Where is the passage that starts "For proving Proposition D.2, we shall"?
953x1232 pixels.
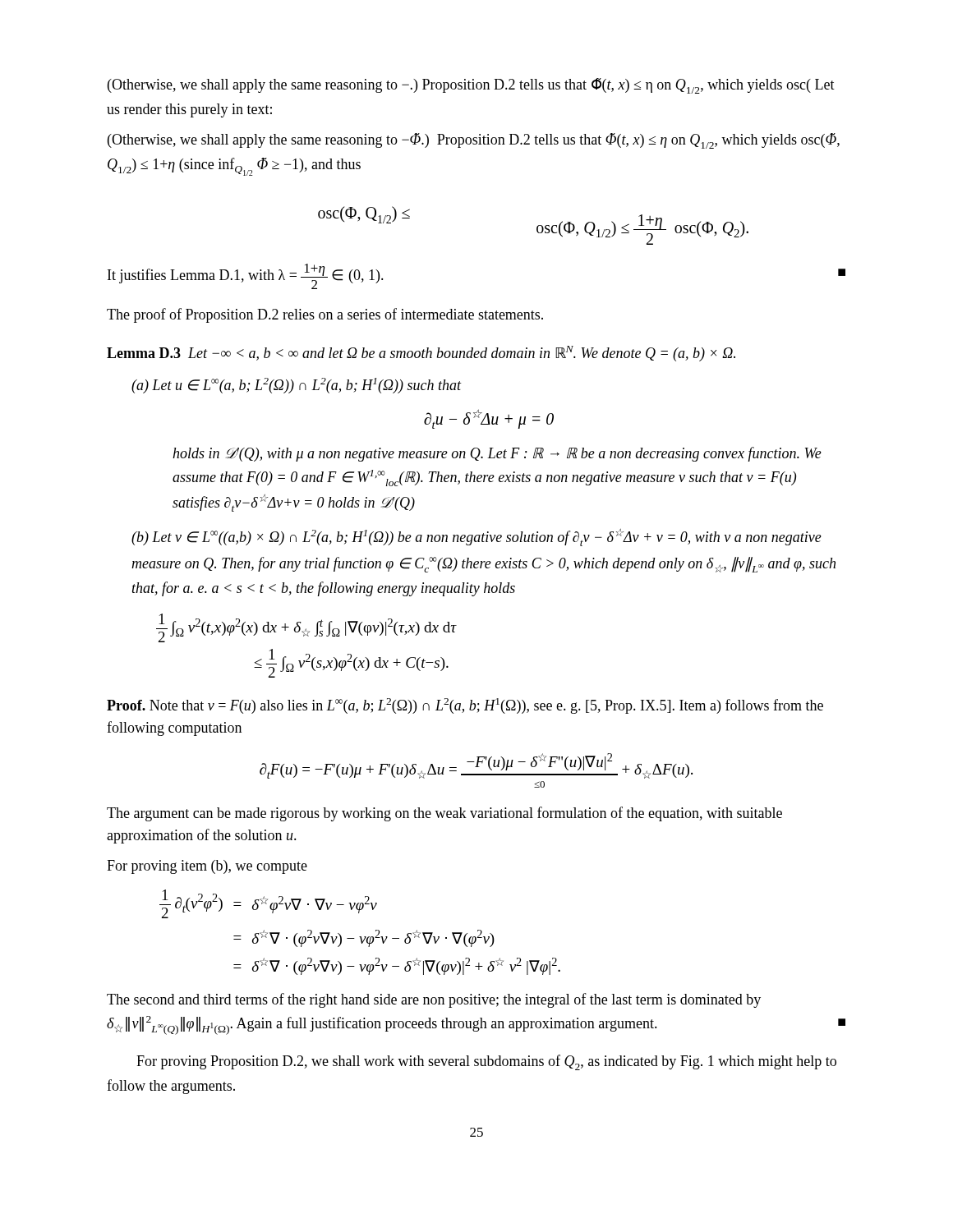tap(472, 1074)
